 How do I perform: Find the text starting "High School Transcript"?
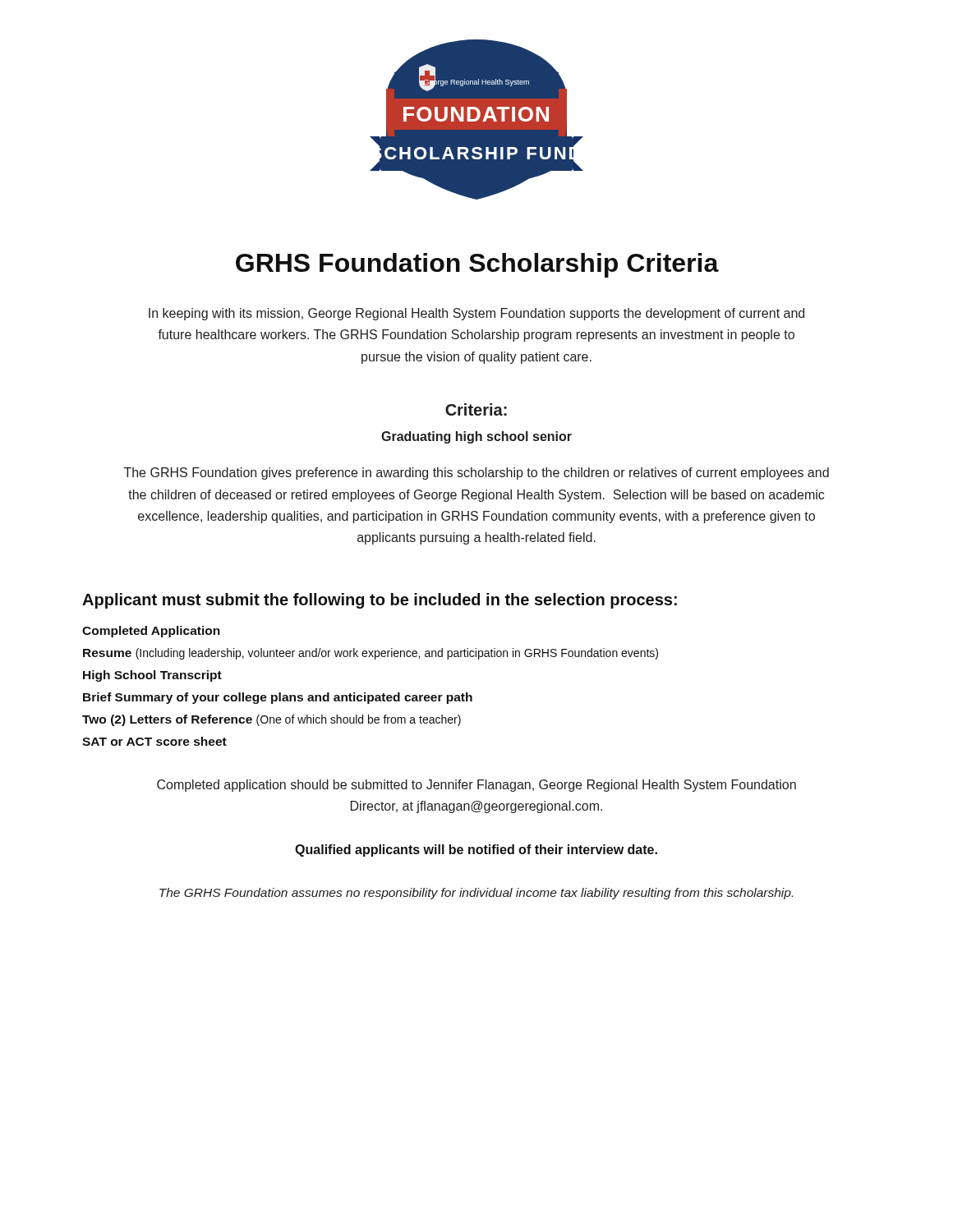coord(152,675)
